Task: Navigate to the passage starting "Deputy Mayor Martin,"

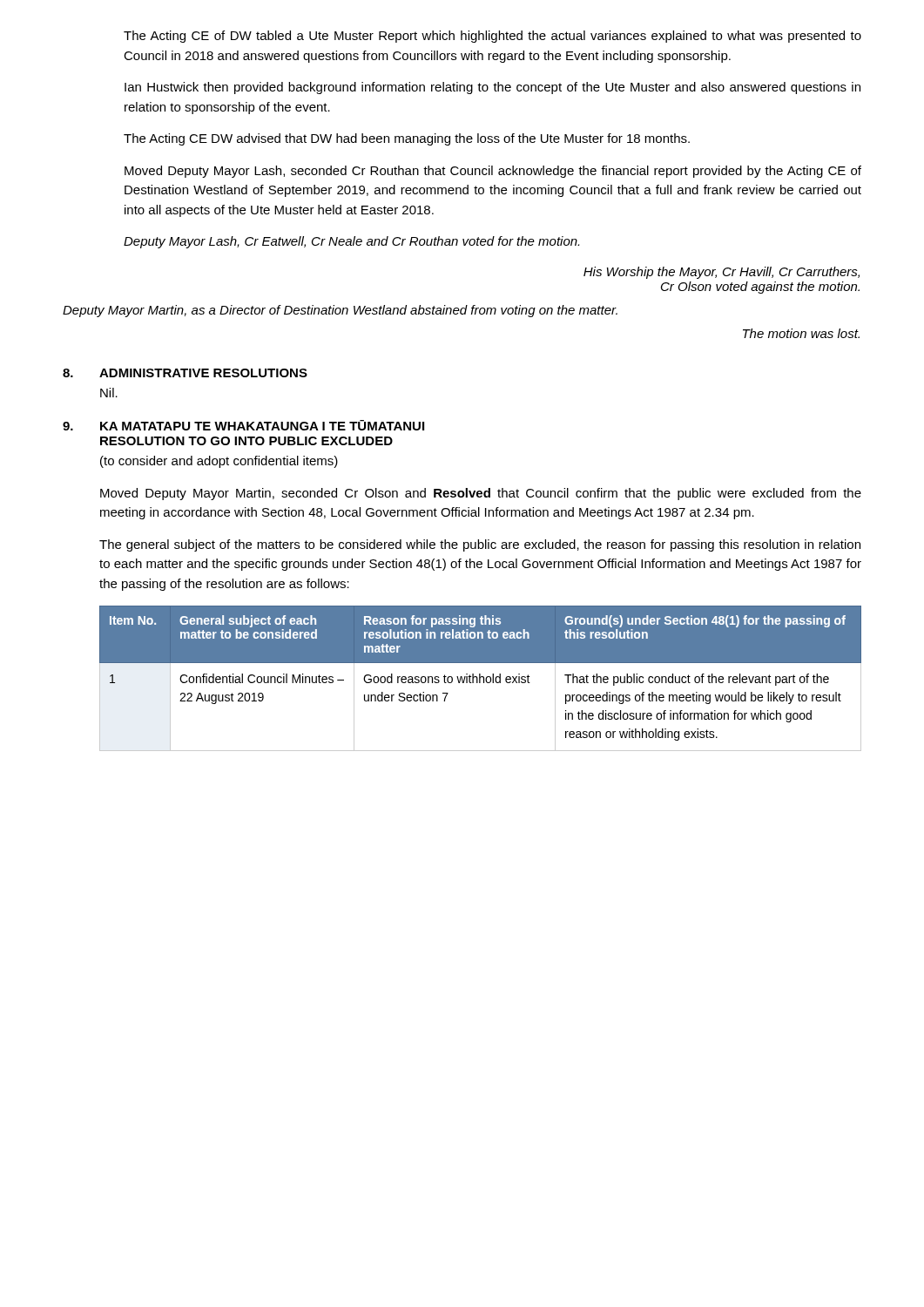Action: (341, 309)
